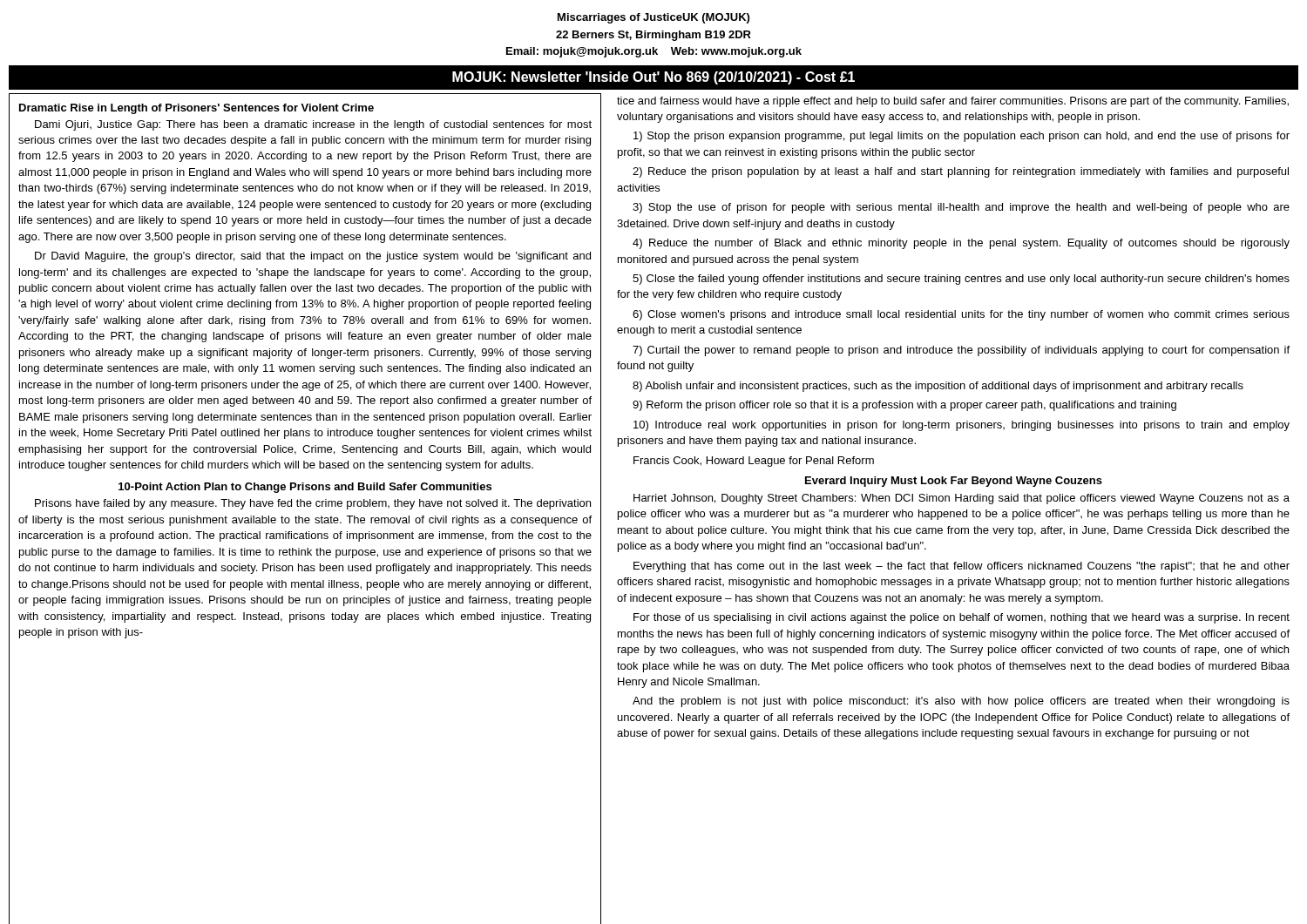The height and width of the screenshot is (924, 1307).
Task: Locate the block of text that opens with "3) Stop the use of"
Action: 953,215
